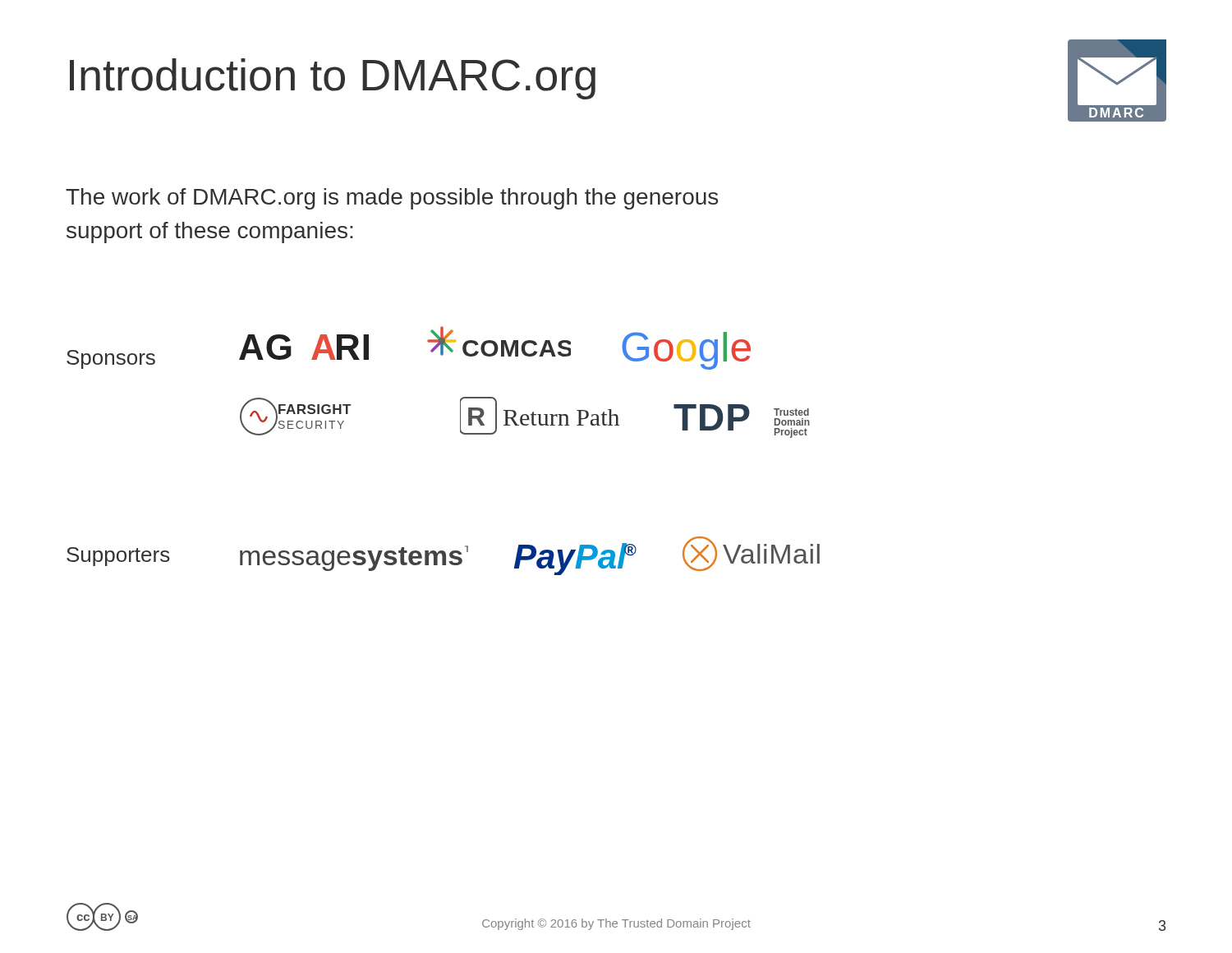Point to the block beginning "The work of DMARC.org is made"
The height and width of the screenshot is (953, 1232).
[392, 214]
